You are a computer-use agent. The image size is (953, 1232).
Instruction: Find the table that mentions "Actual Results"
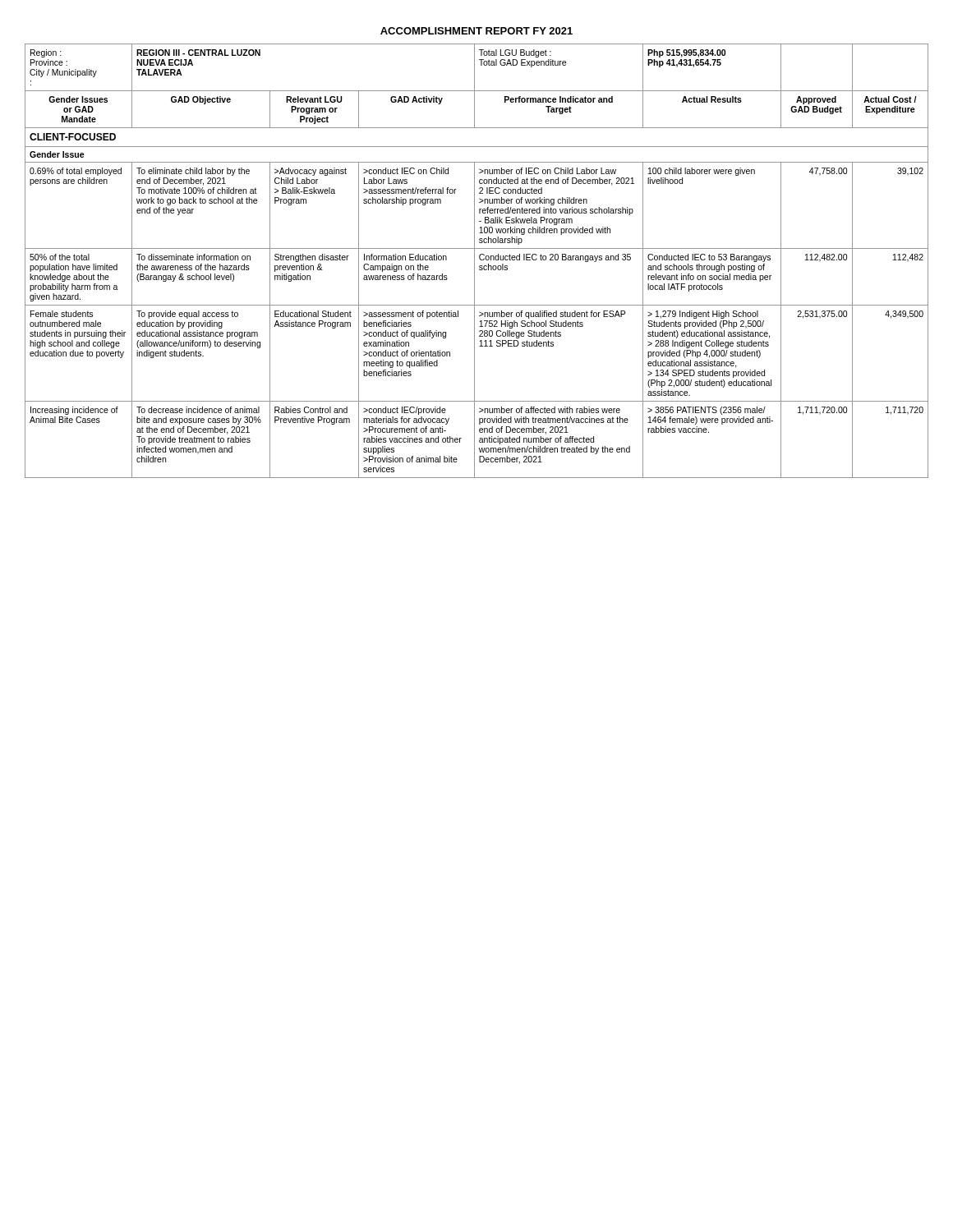[476, 261]
